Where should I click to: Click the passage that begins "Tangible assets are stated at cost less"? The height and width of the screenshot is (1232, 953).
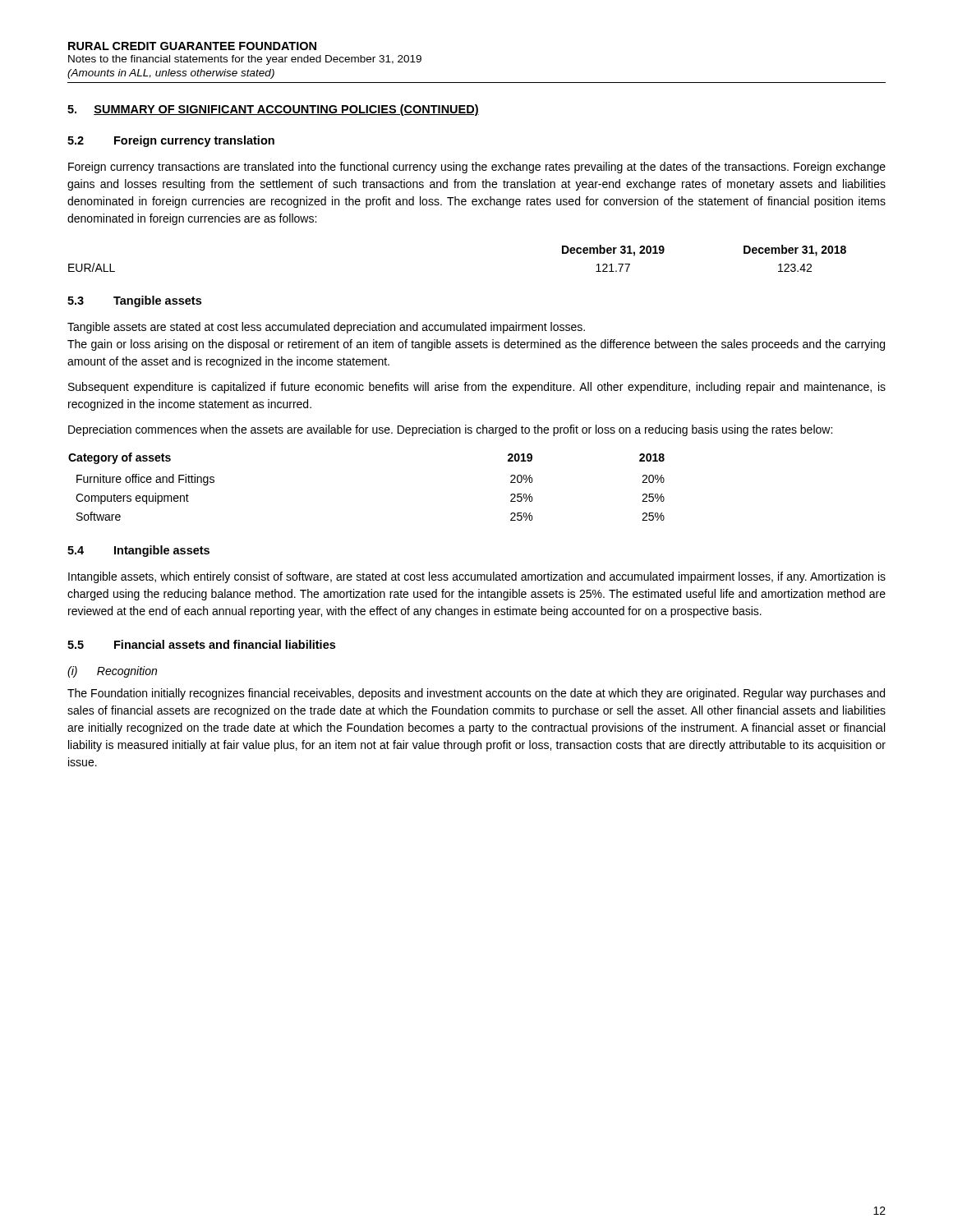[476, 344]
